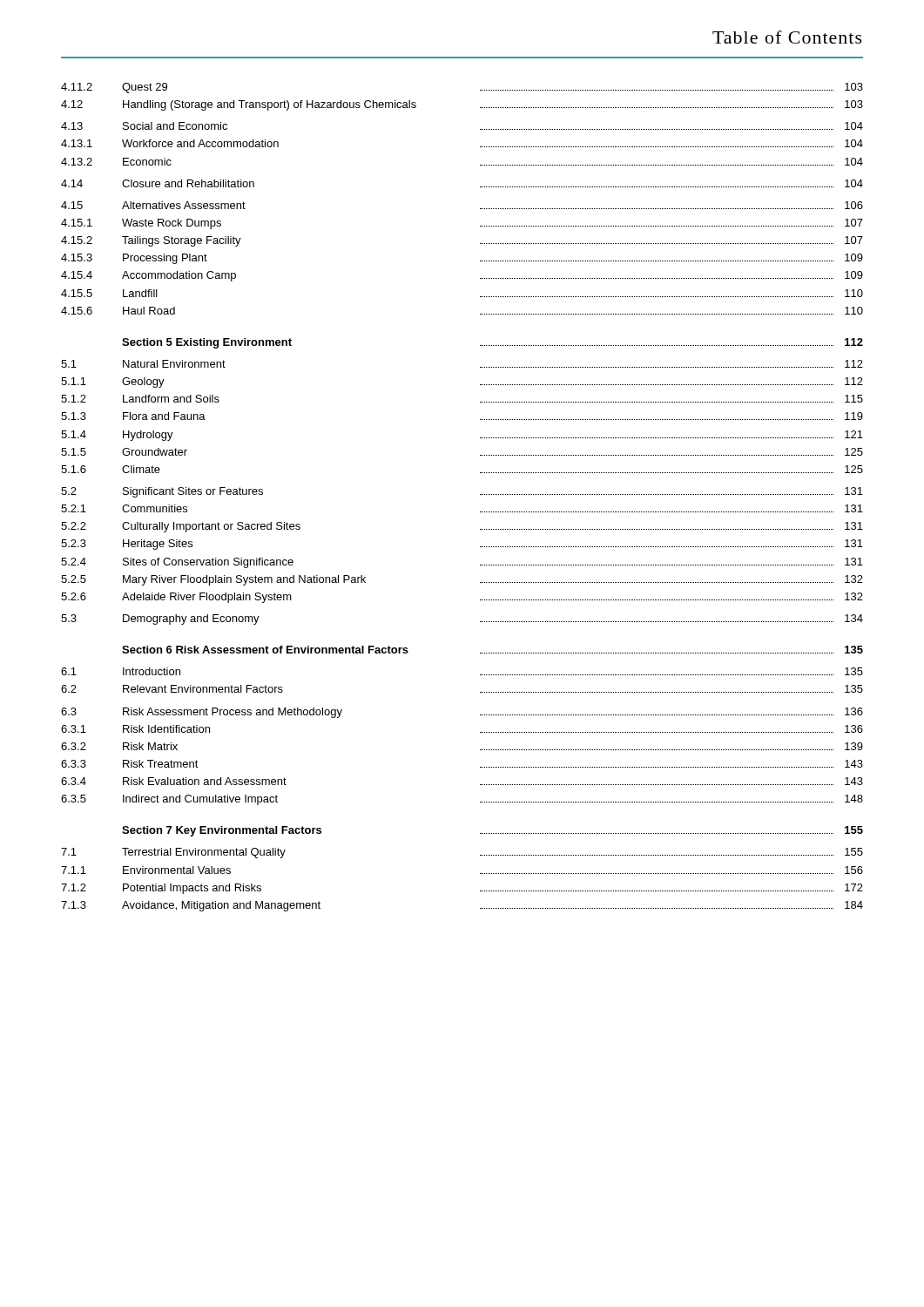Locate the text starting "6.2 Relevant Environmental Factors 135"

tap(64, 688)
